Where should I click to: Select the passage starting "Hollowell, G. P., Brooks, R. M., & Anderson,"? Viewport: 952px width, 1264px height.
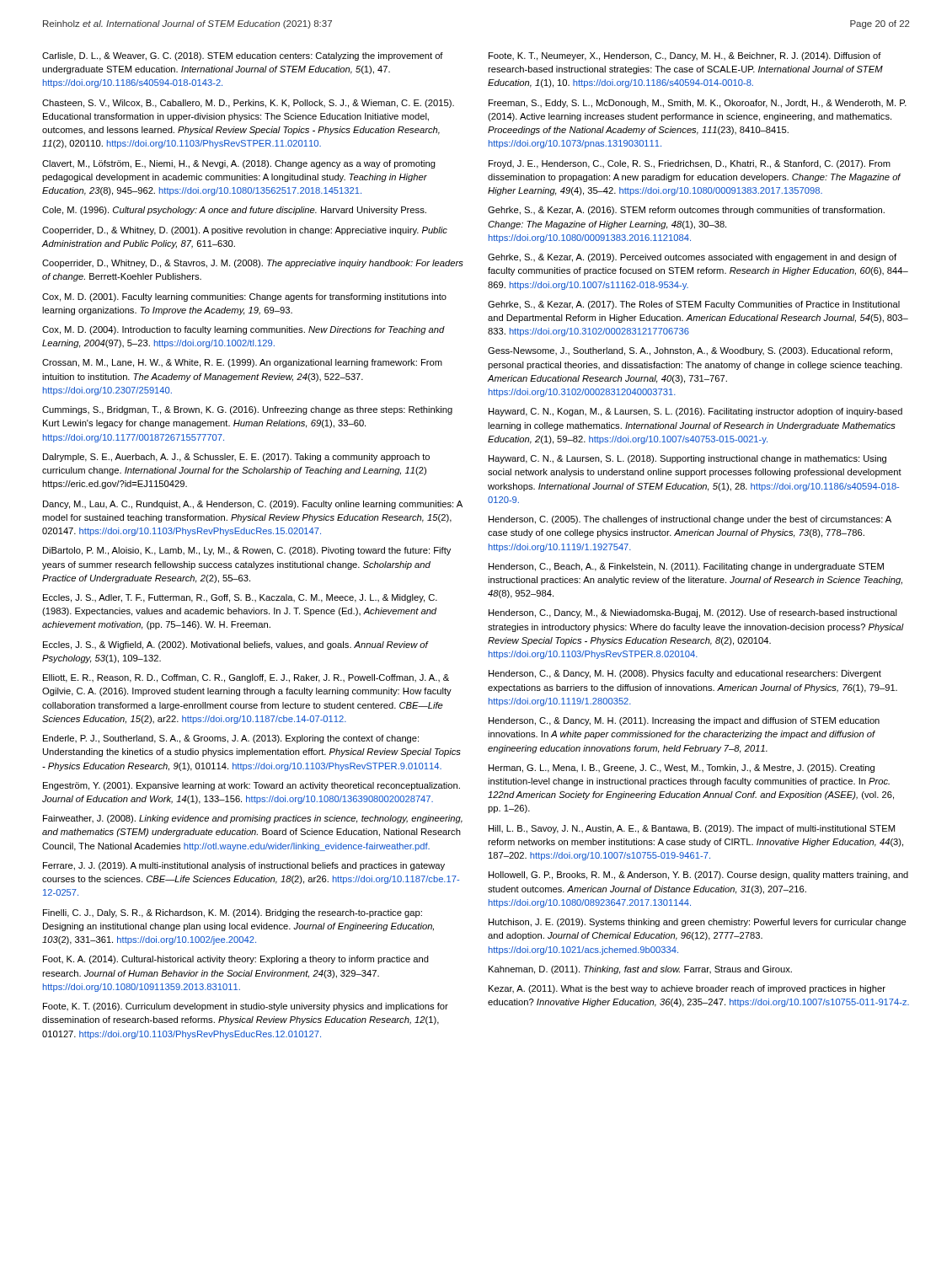click(698, 889)
